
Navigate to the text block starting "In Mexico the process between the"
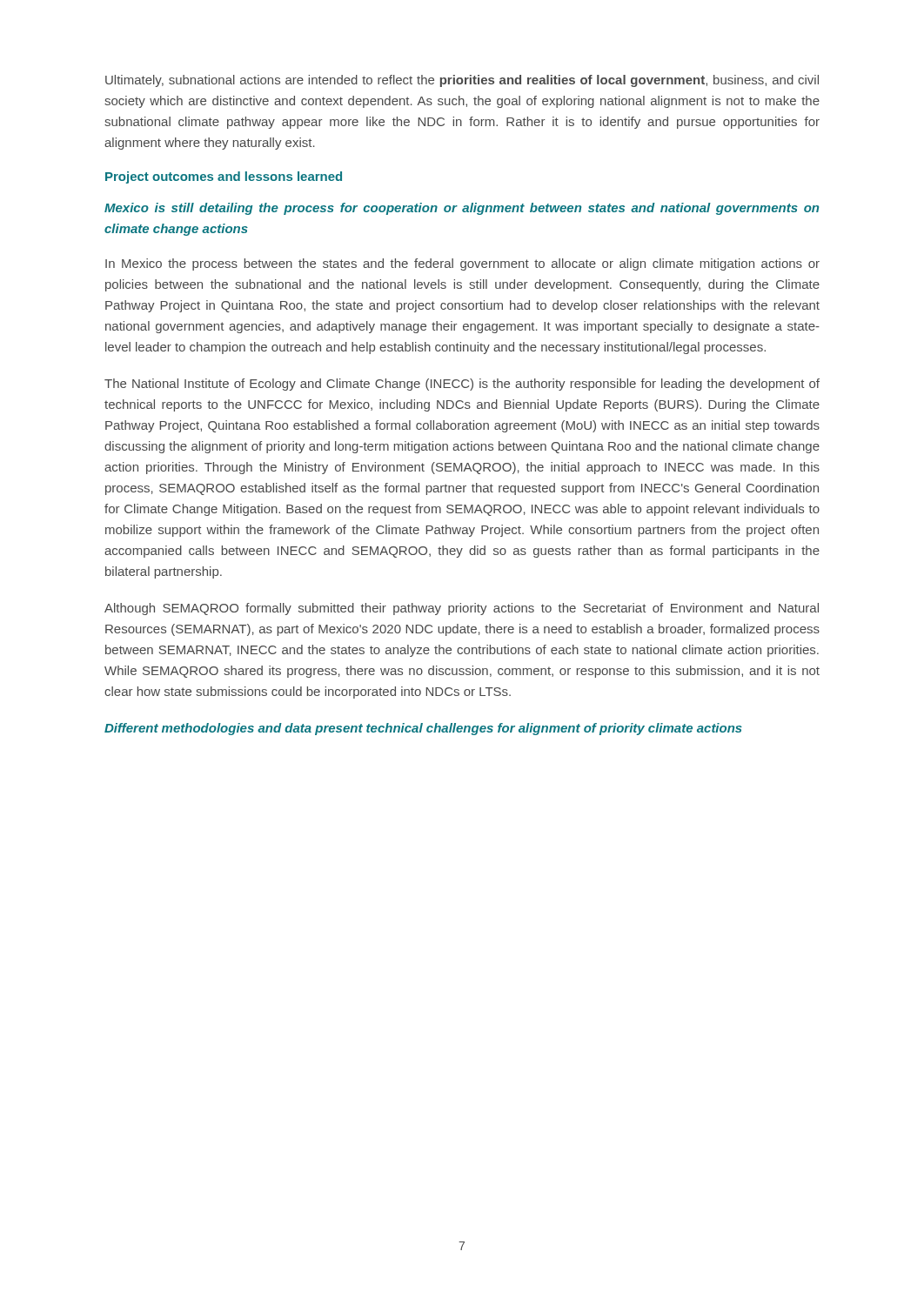click(462, 305)
